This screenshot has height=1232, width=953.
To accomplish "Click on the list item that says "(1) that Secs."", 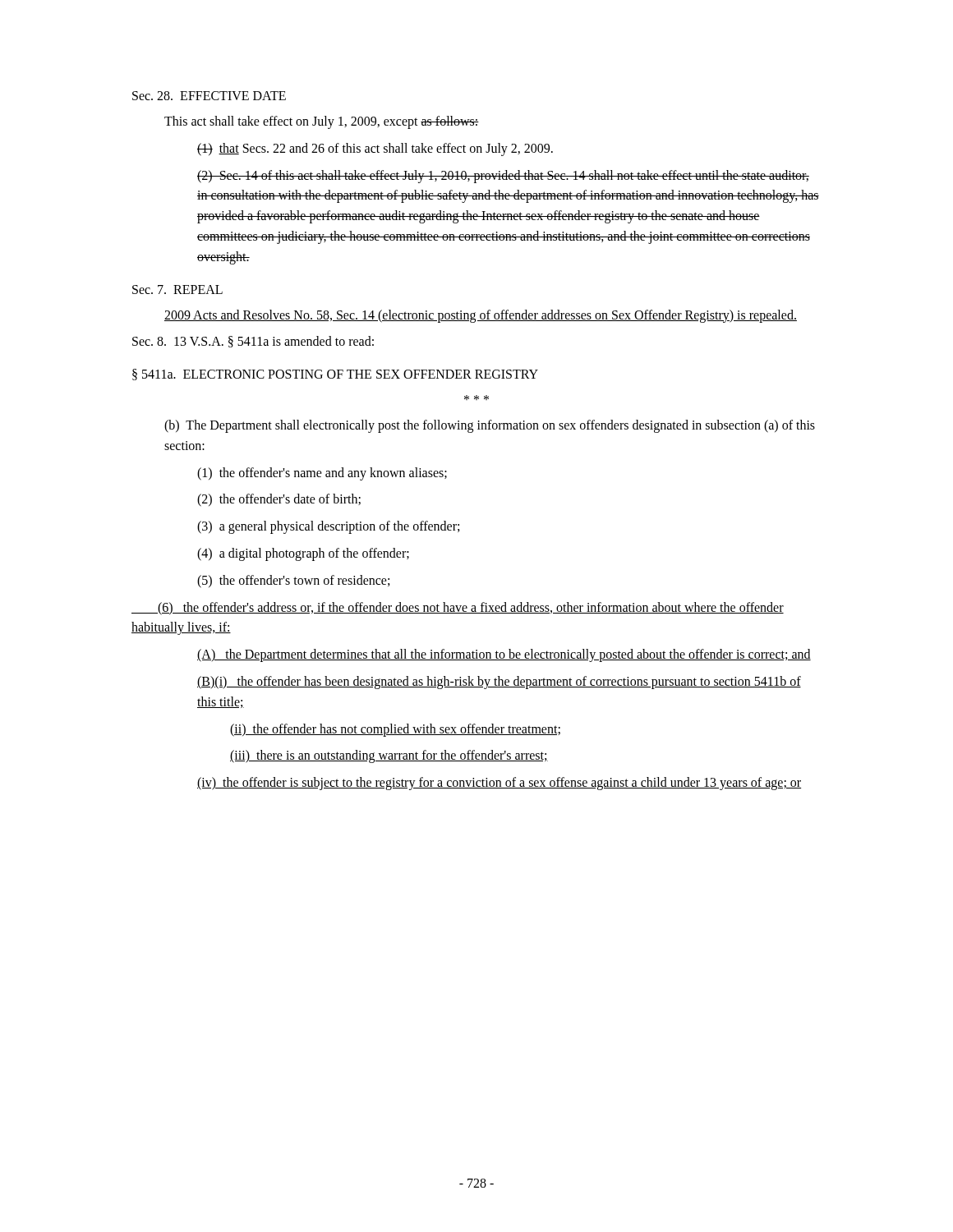I will click(375, 148).
